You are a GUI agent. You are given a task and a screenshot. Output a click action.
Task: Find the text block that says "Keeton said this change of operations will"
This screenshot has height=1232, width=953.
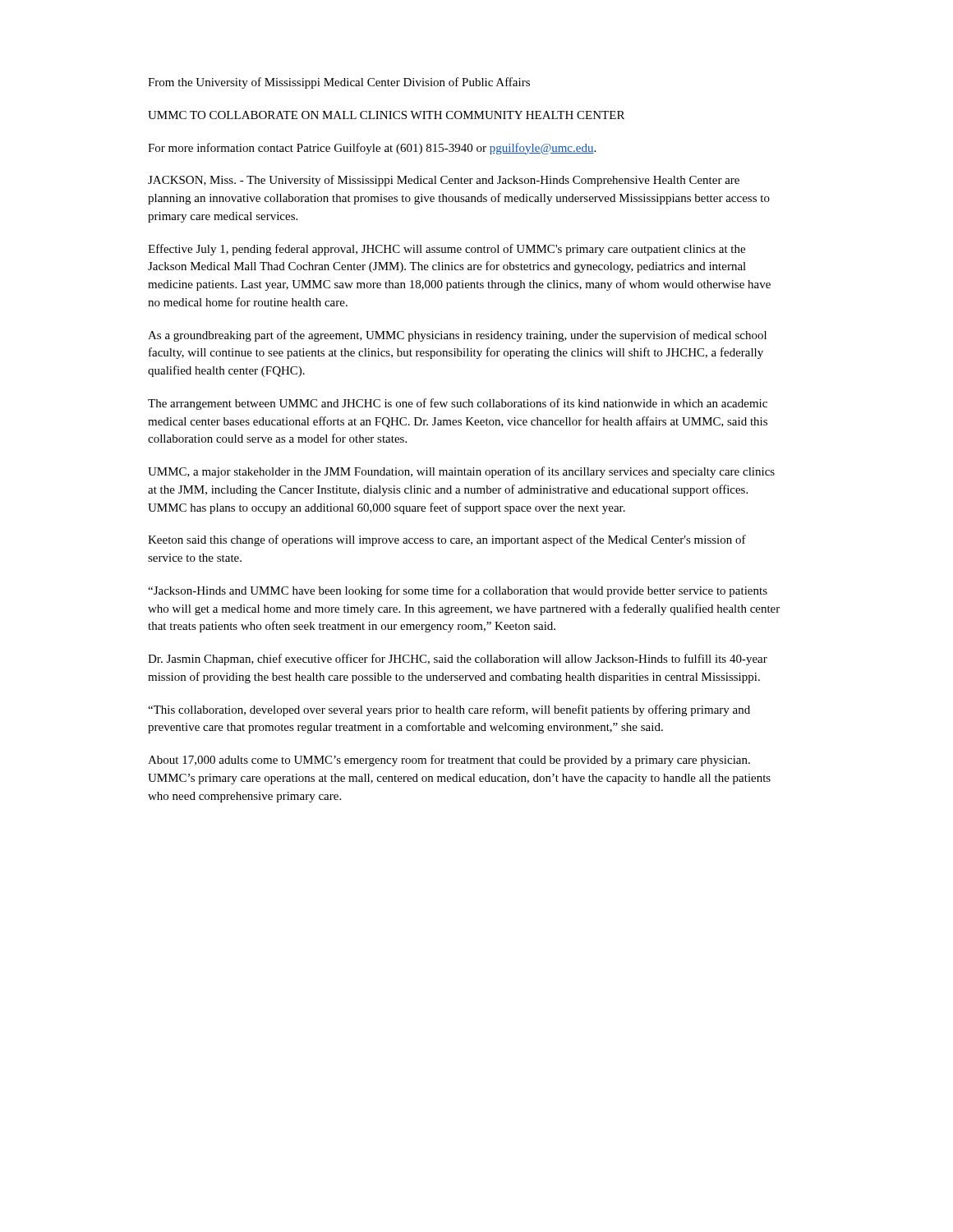(447, 549)
